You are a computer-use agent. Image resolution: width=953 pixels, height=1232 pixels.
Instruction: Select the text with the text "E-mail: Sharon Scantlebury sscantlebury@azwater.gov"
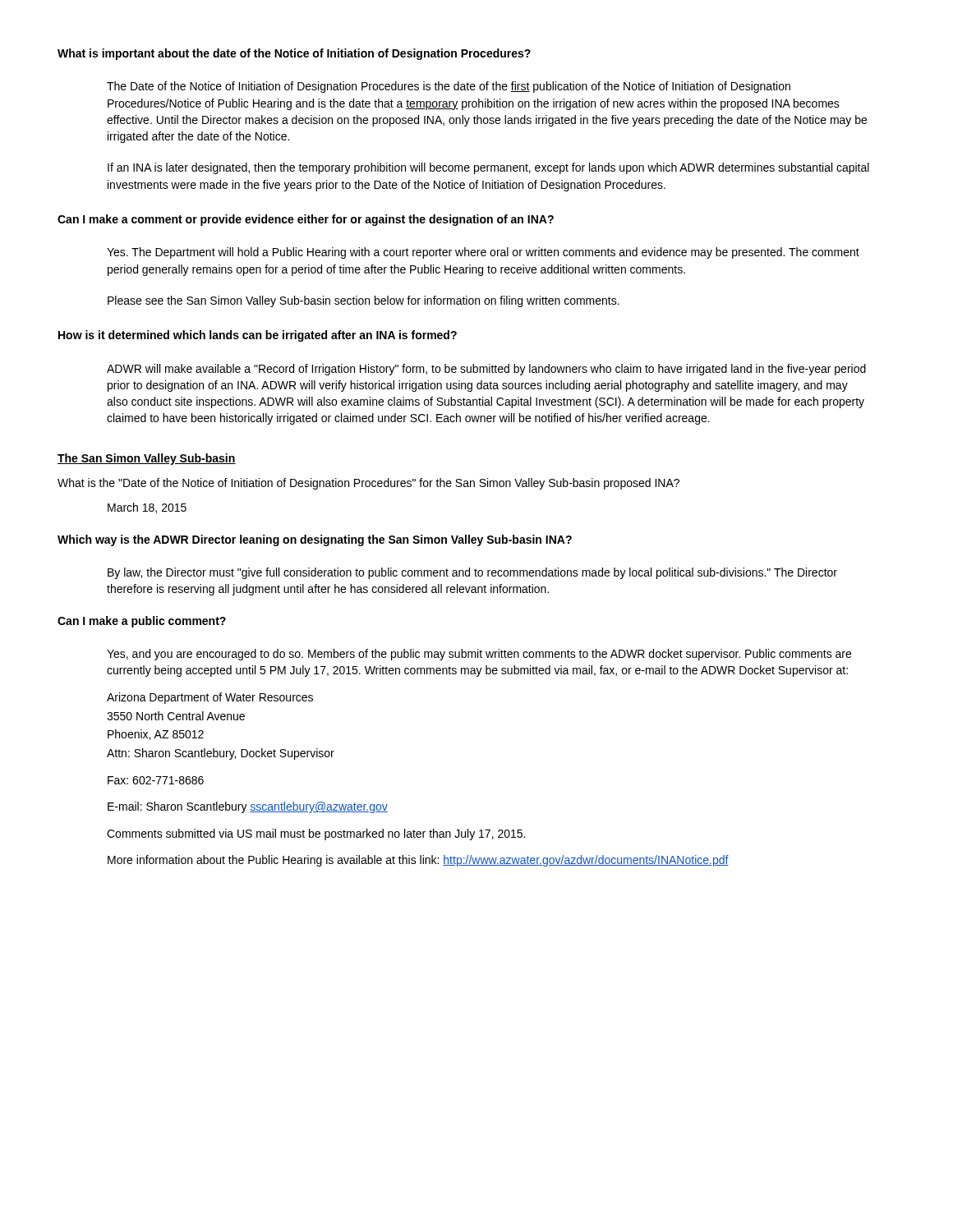(247, 807)
